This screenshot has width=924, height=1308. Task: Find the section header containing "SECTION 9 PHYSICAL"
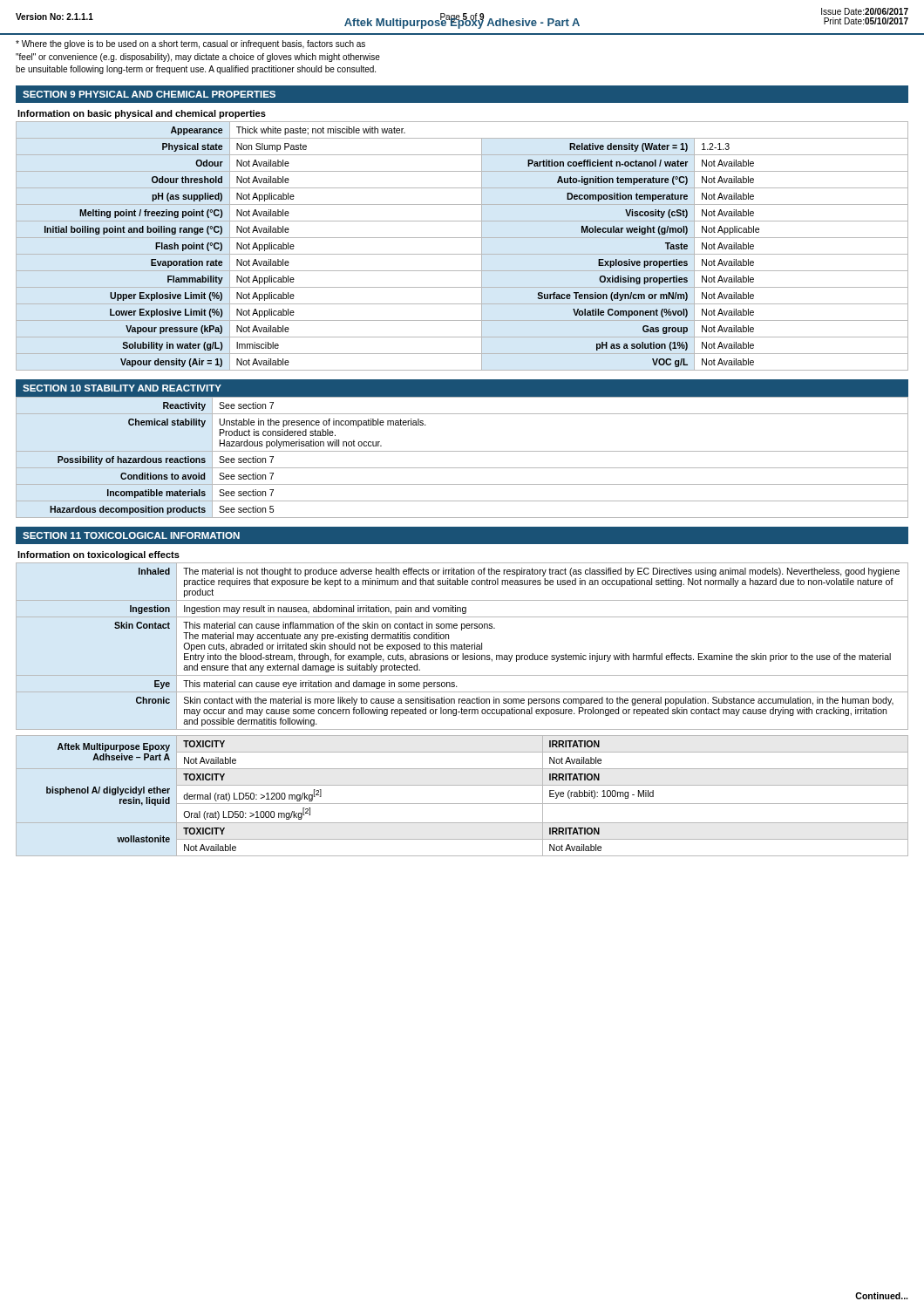149,94
